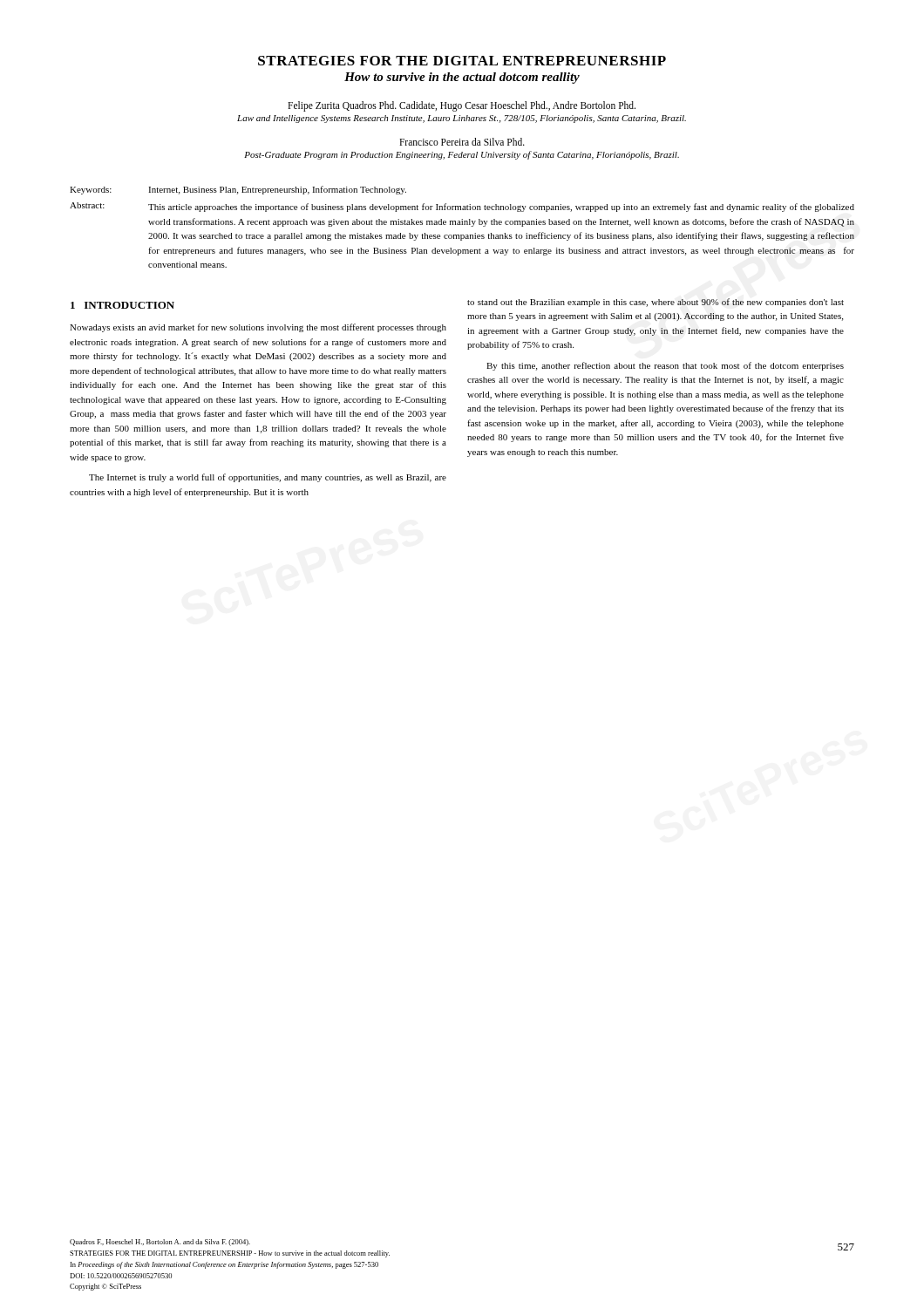Image resolution: width=924 pixels, height=1308 pixels.
Task: Point to the block beginning "Nowadays exists an"
Action: pyautogui.click(x=258, y=409)
